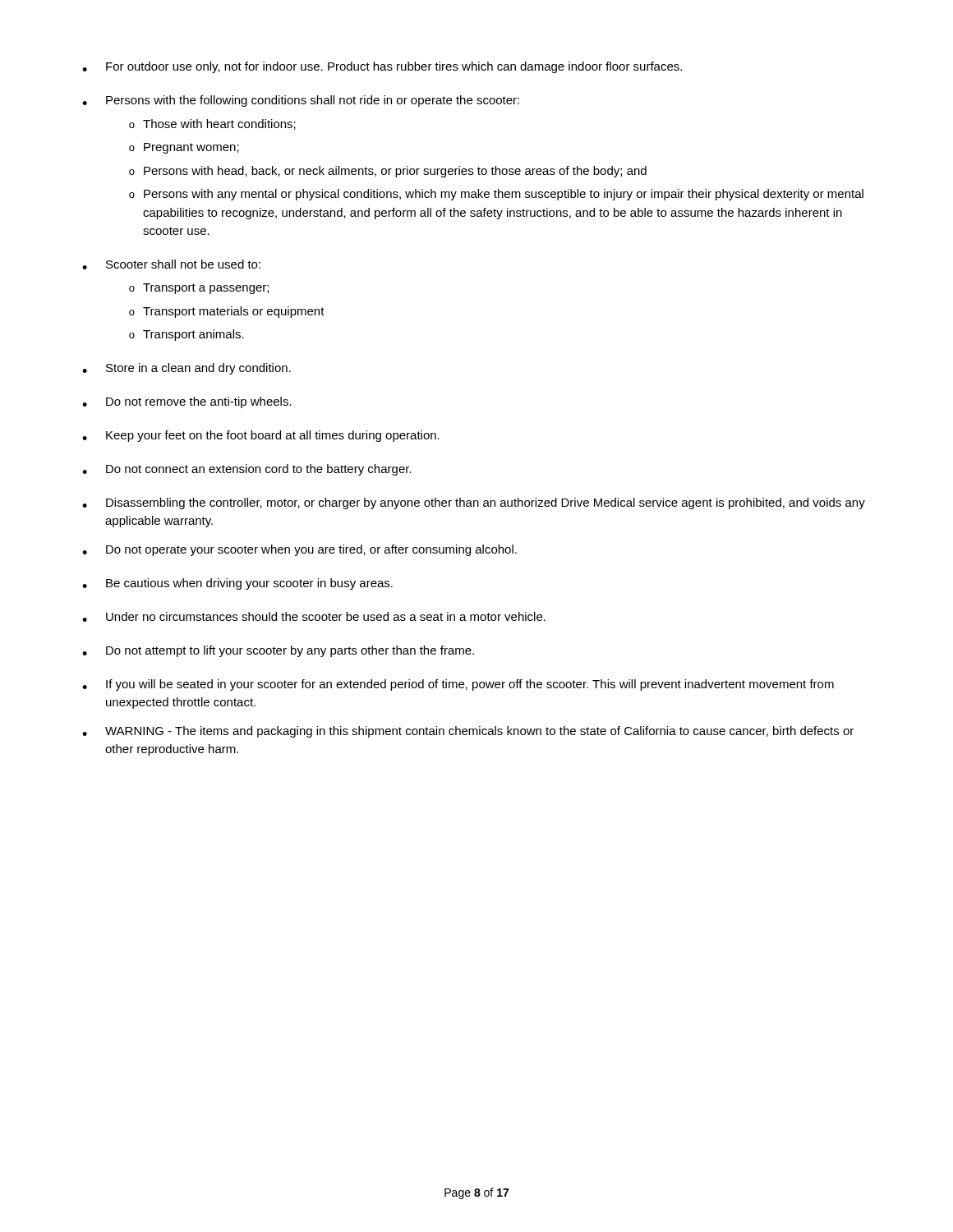Click on the element starting "• WARNING - The items and"
Image resolution: width=953 pixels, height=1232 pixels.
(476, 740)
